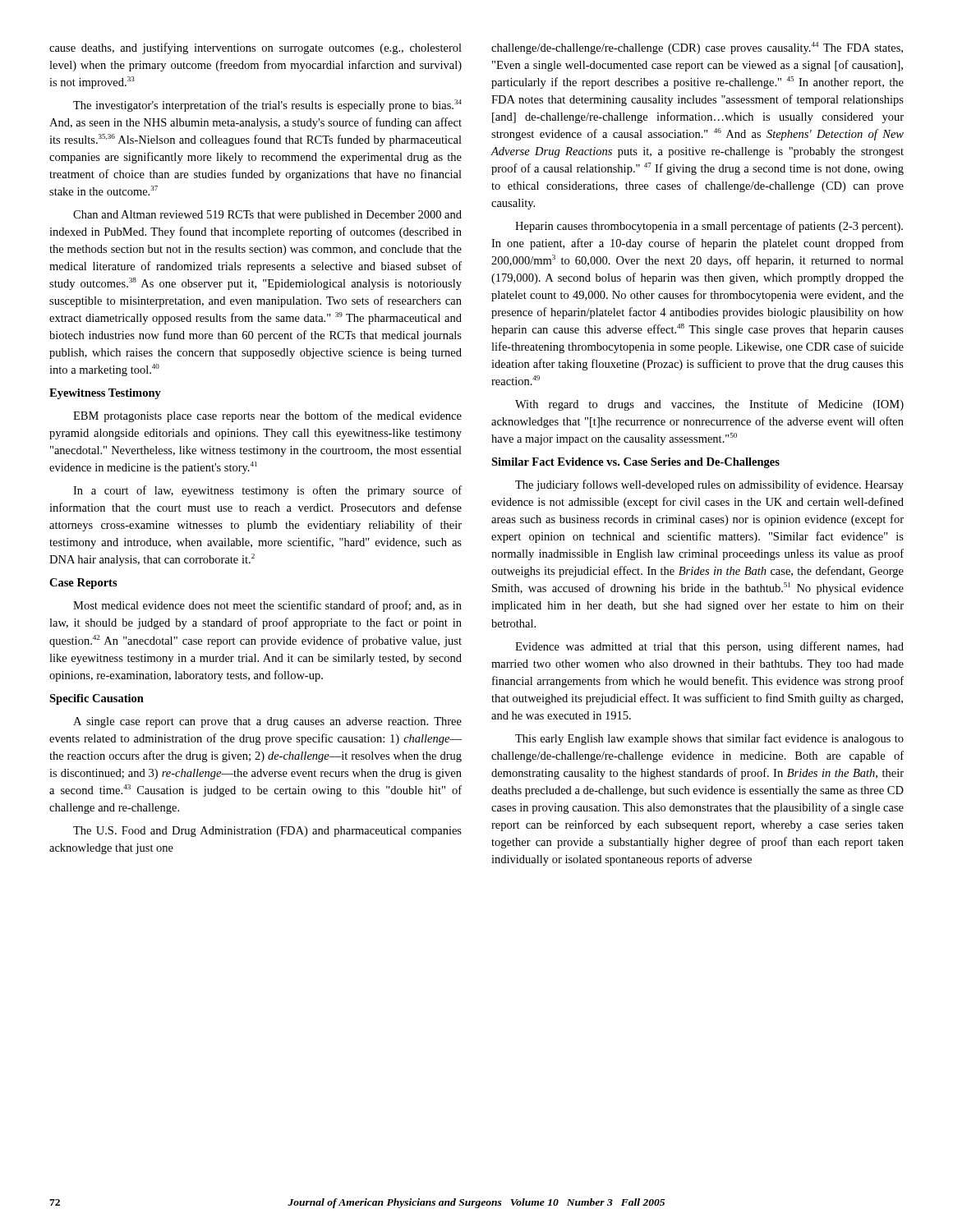This screenshot has width=953, height=1232.
Task: Click on the passage starting "The investigator's interpretation of the trial's results is"
Action: coord(255,149)
